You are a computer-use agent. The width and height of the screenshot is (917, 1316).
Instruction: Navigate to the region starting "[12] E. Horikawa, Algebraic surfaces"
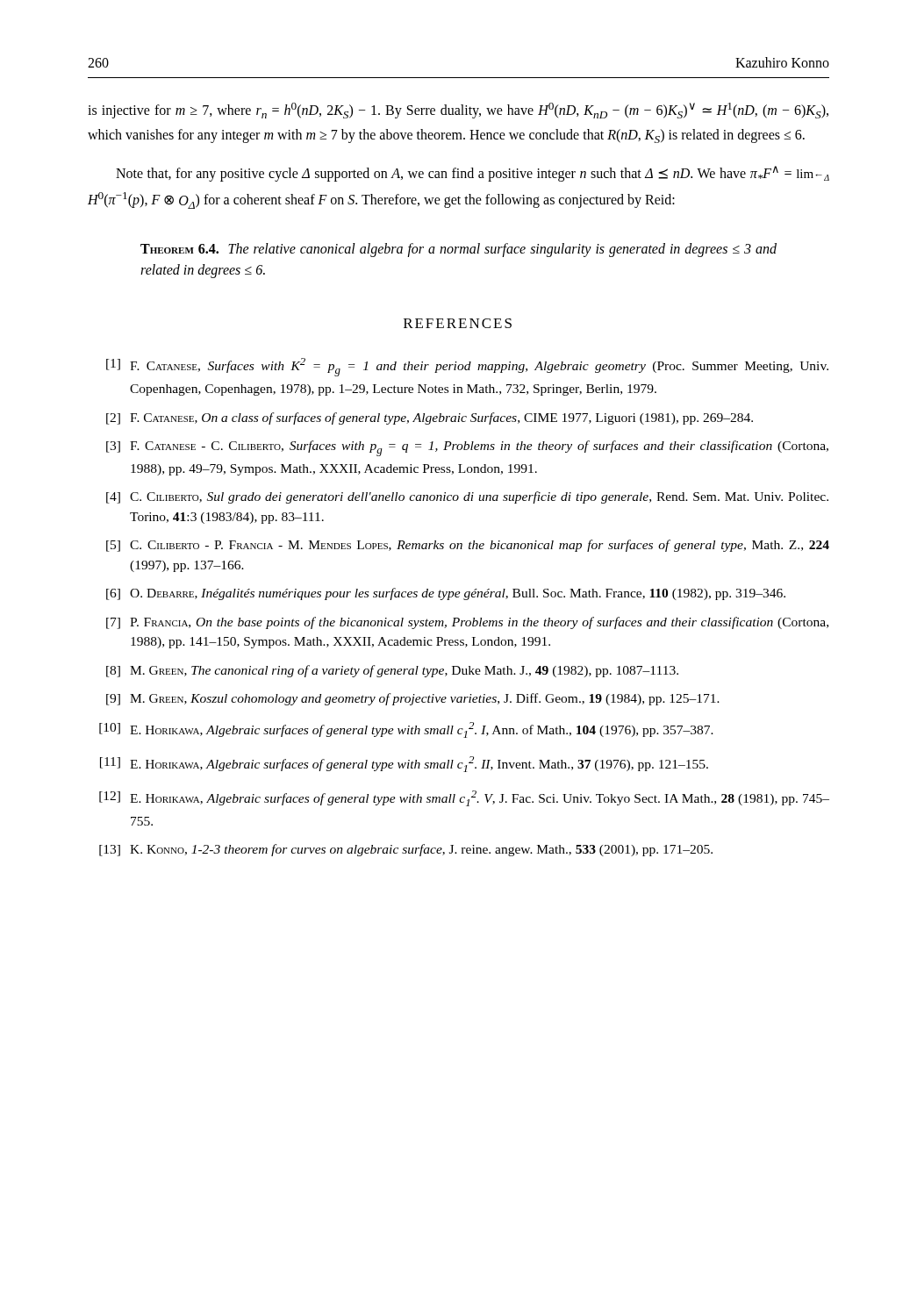point(458,808)
